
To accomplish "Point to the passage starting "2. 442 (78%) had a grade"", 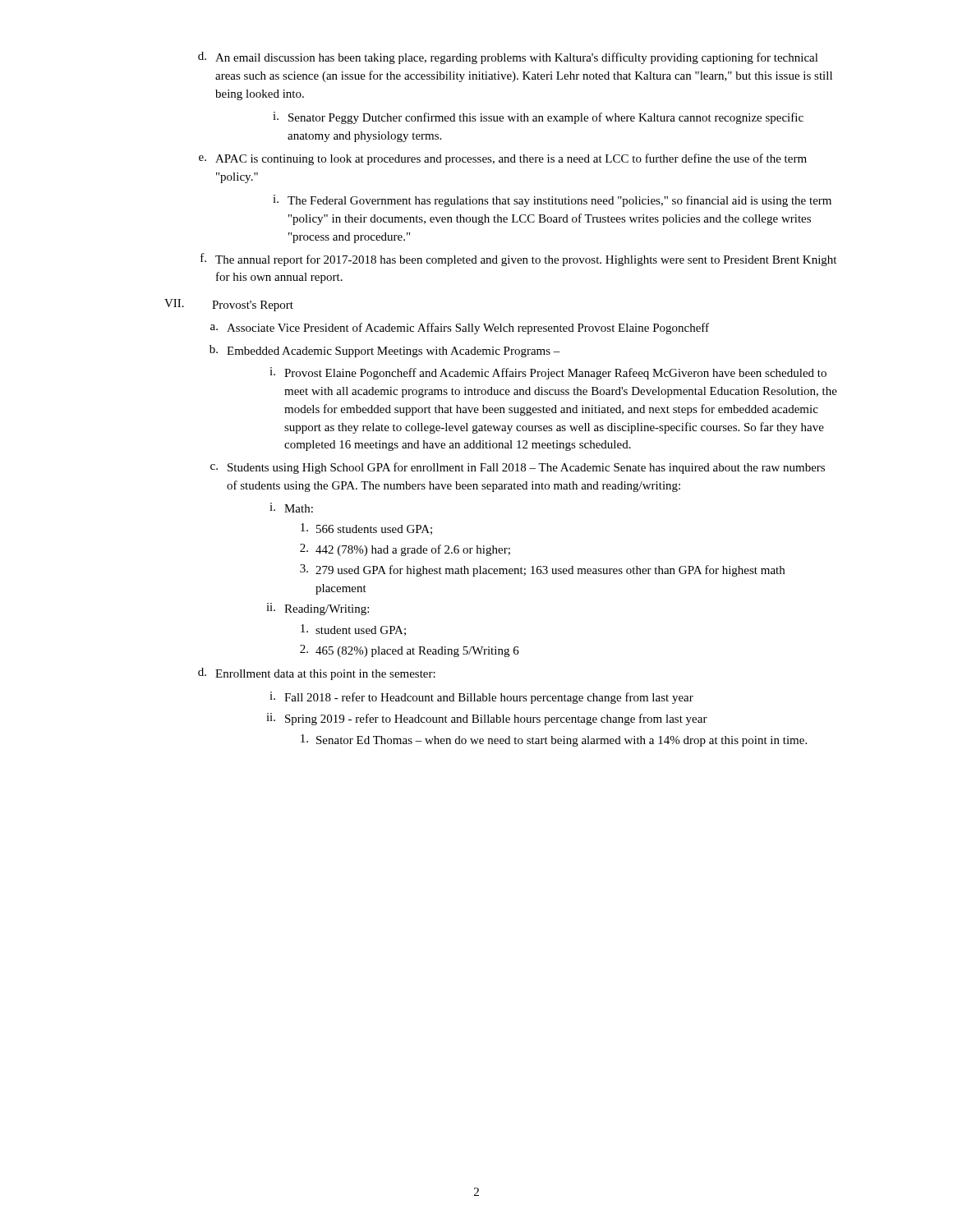I will (398, 550).
